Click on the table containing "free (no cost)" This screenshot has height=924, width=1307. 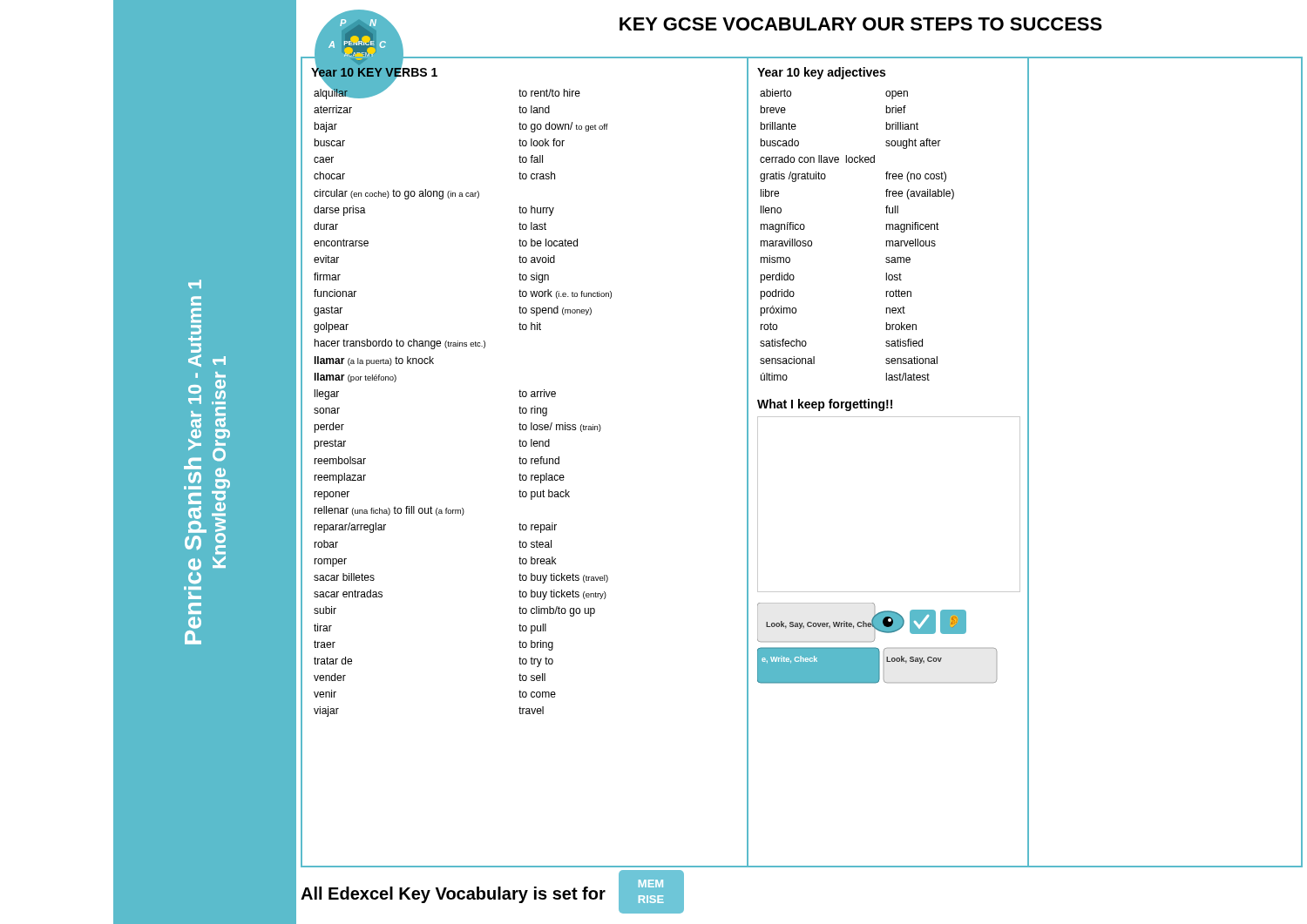pyautogui.click(x=889, y=462)
